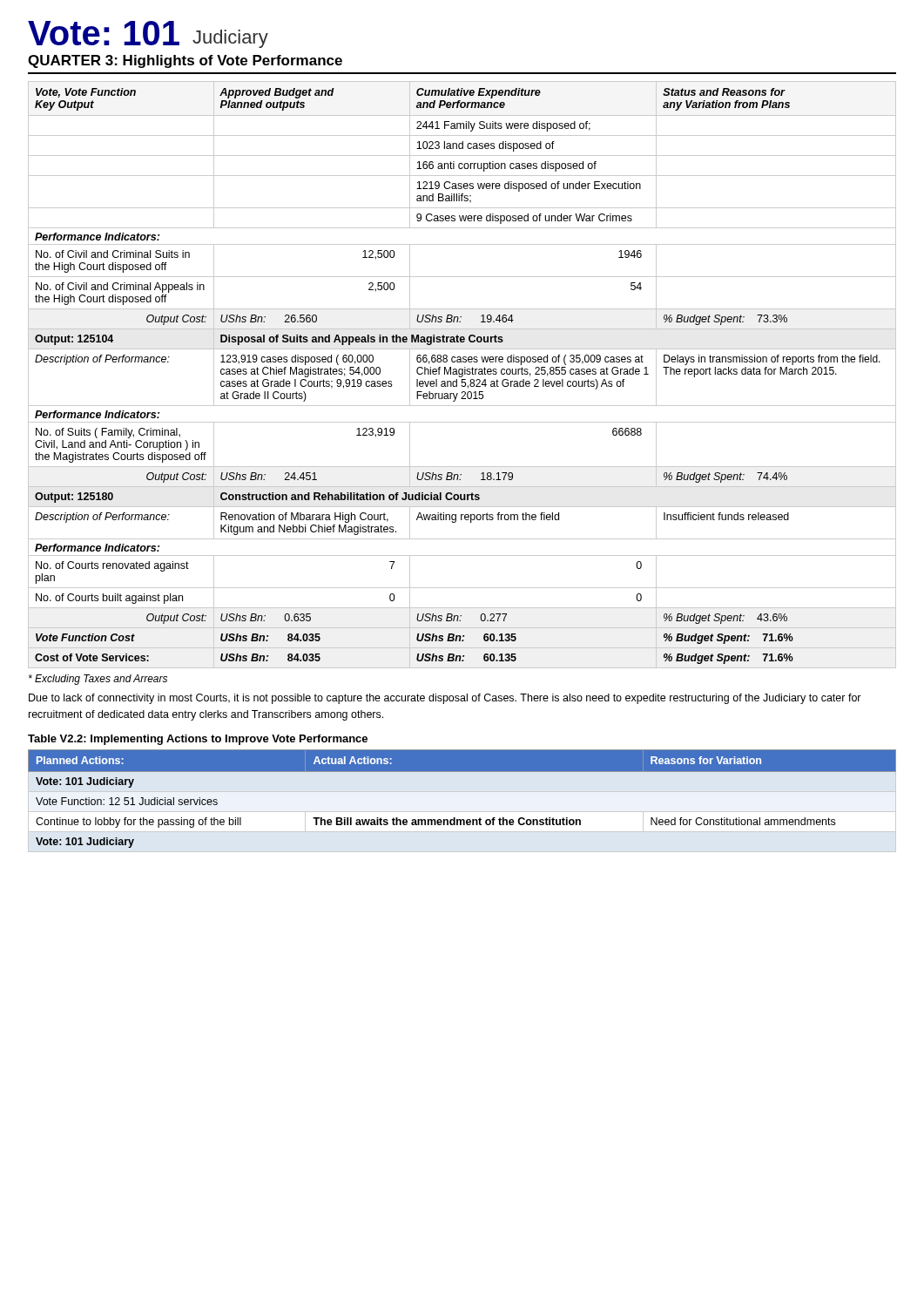Find the block on this page that starts "Due to lack of connectivity in most"
Viewport: 924px width, 1307px height.
coord(444,706)
